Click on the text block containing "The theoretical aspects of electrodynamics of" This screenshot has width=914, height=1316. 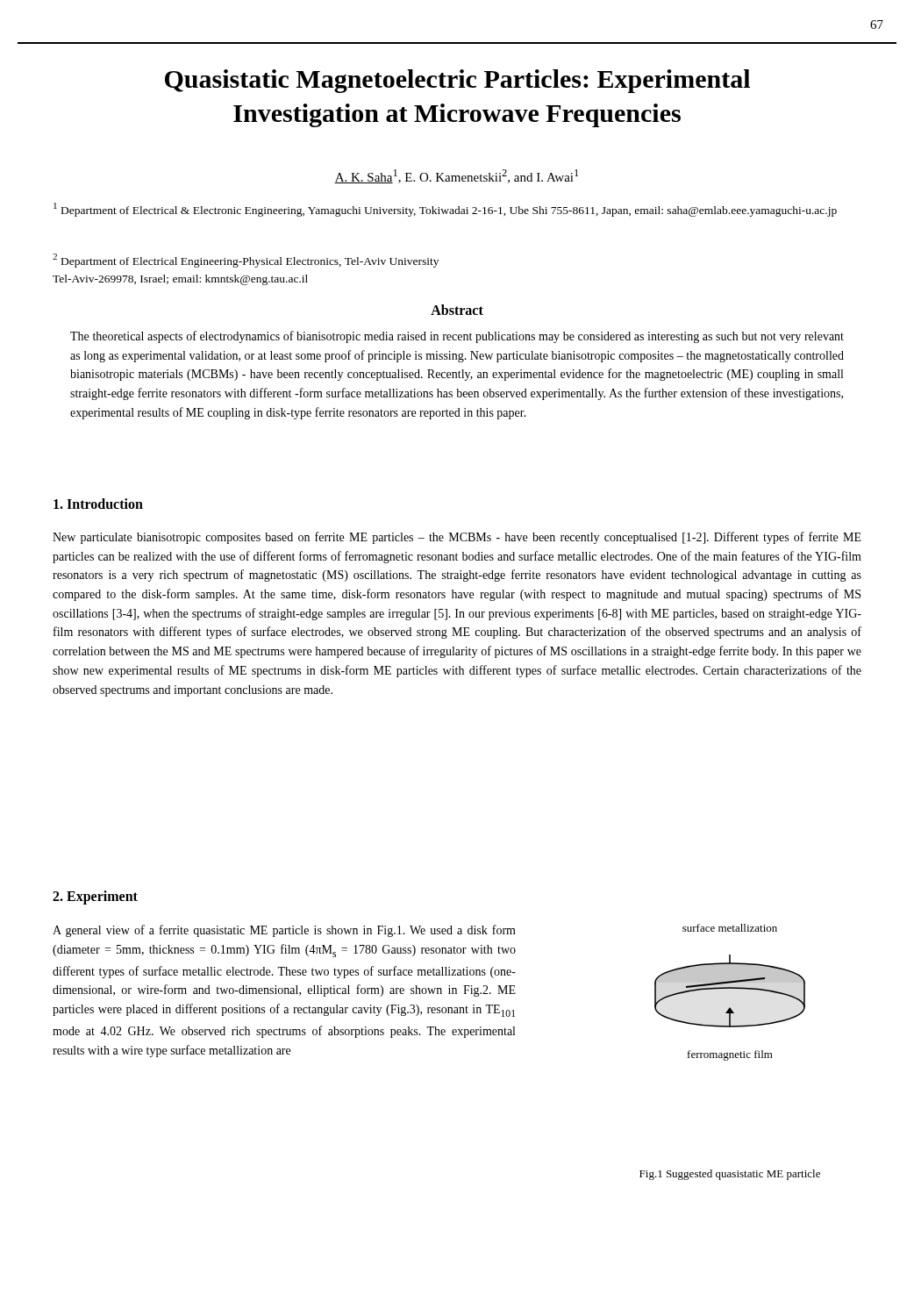(457, 375)
